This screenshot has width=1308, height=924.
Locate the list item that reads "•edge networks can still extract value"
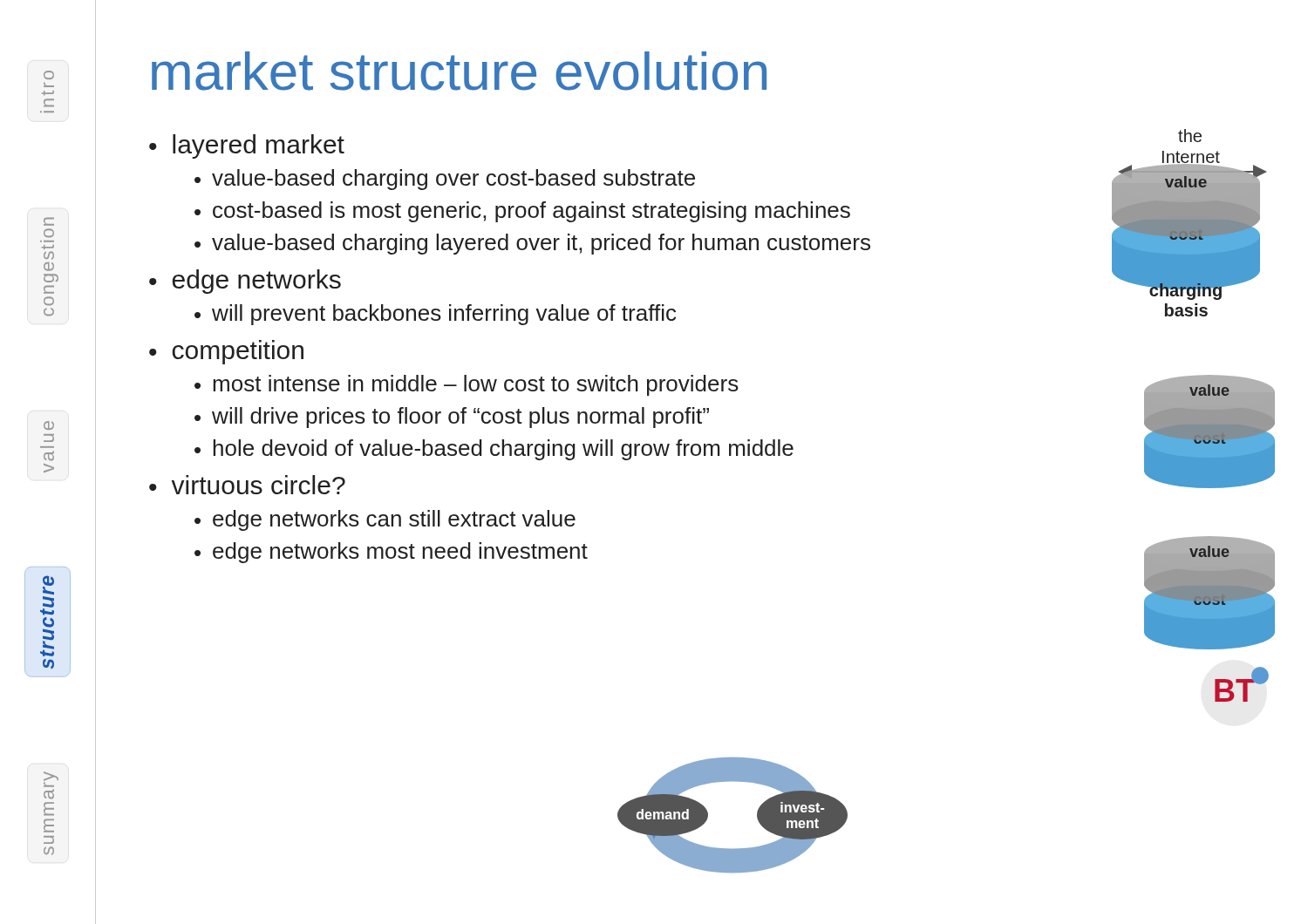[x=385, y=520]
